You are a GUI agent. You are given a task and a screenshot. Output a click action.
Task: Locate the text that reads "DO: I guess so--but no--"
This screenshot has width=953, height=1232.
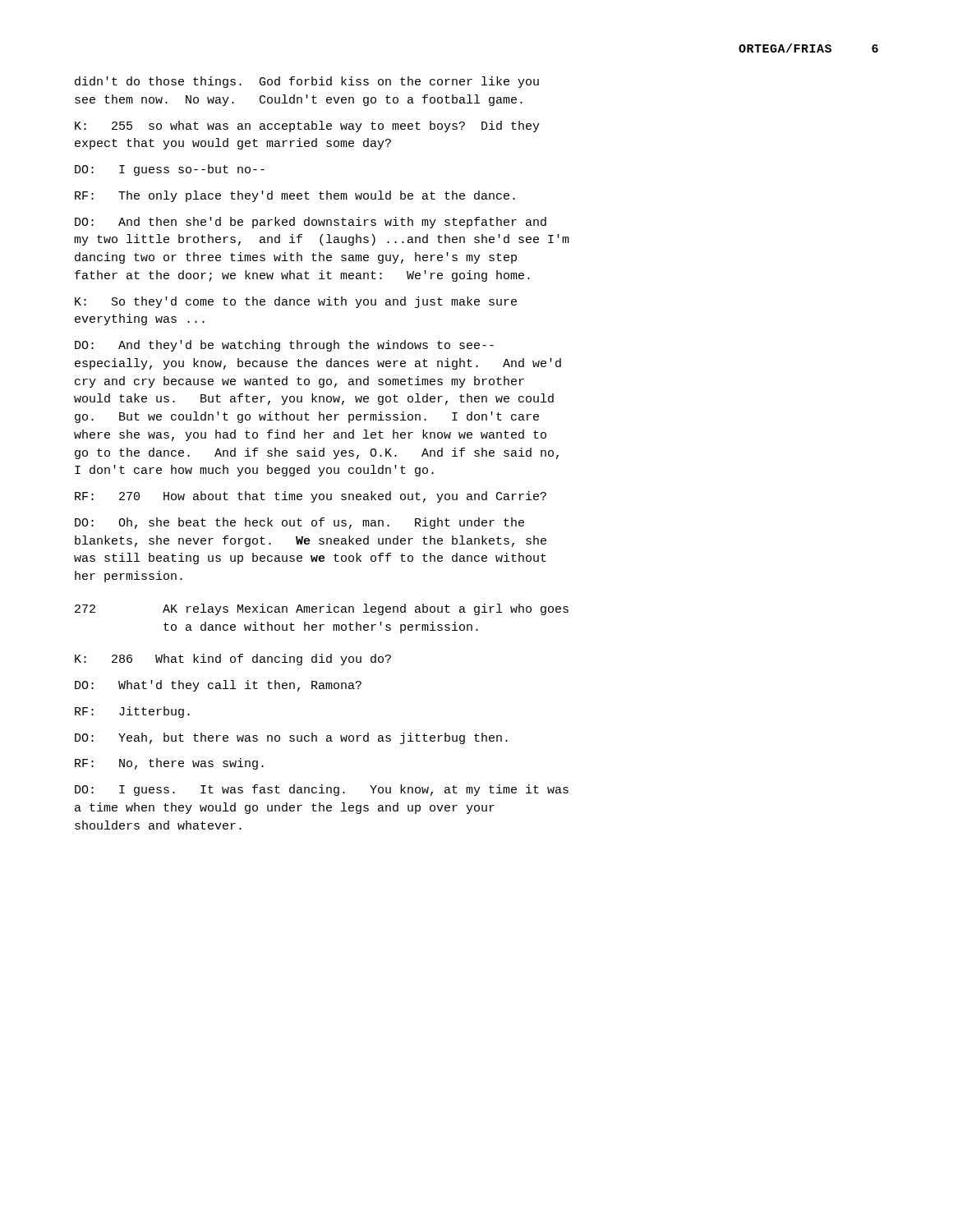point(170,170)
